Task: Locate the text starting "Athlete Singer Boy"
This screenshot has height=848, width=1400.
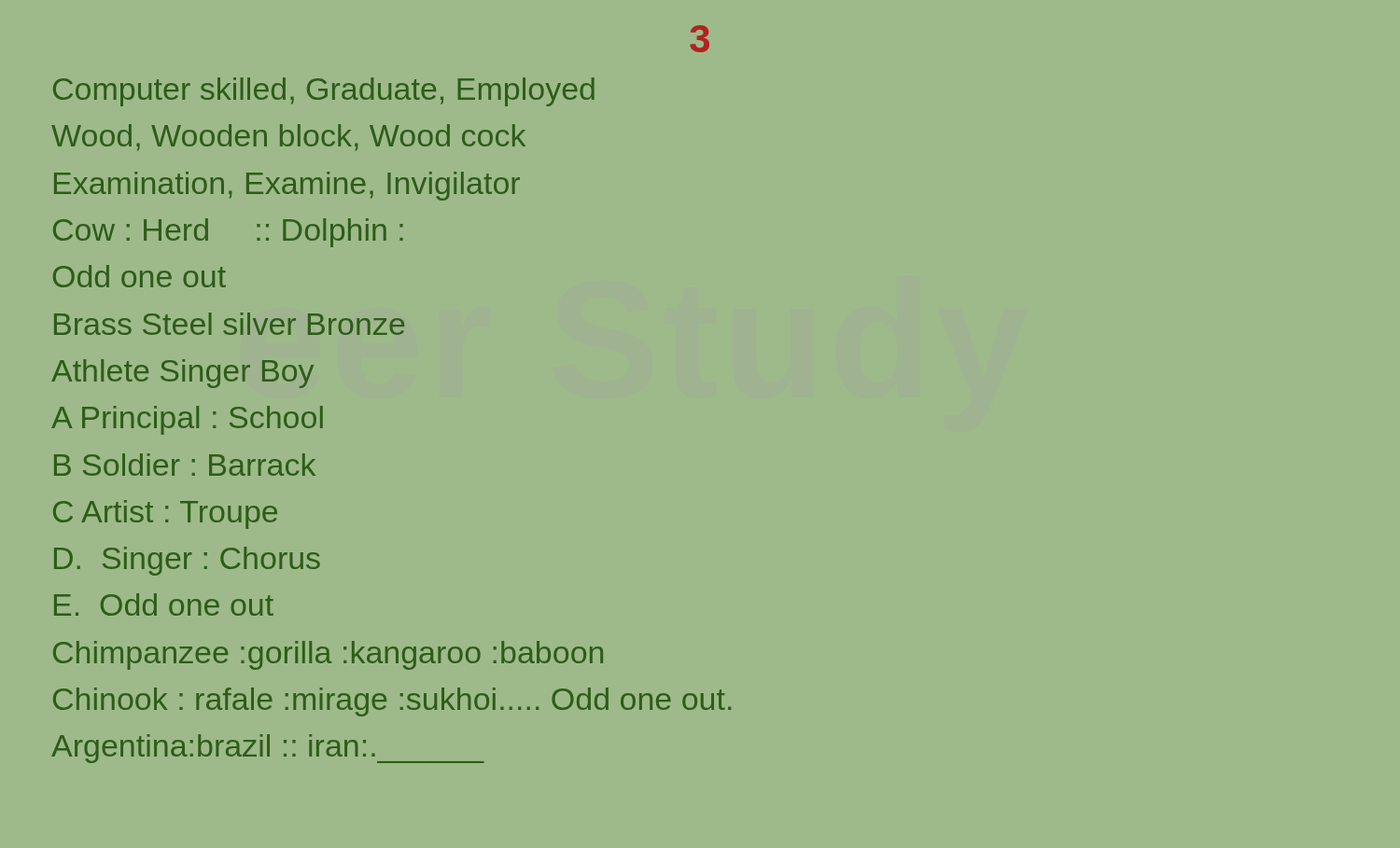Action: (x=183, y=370)
